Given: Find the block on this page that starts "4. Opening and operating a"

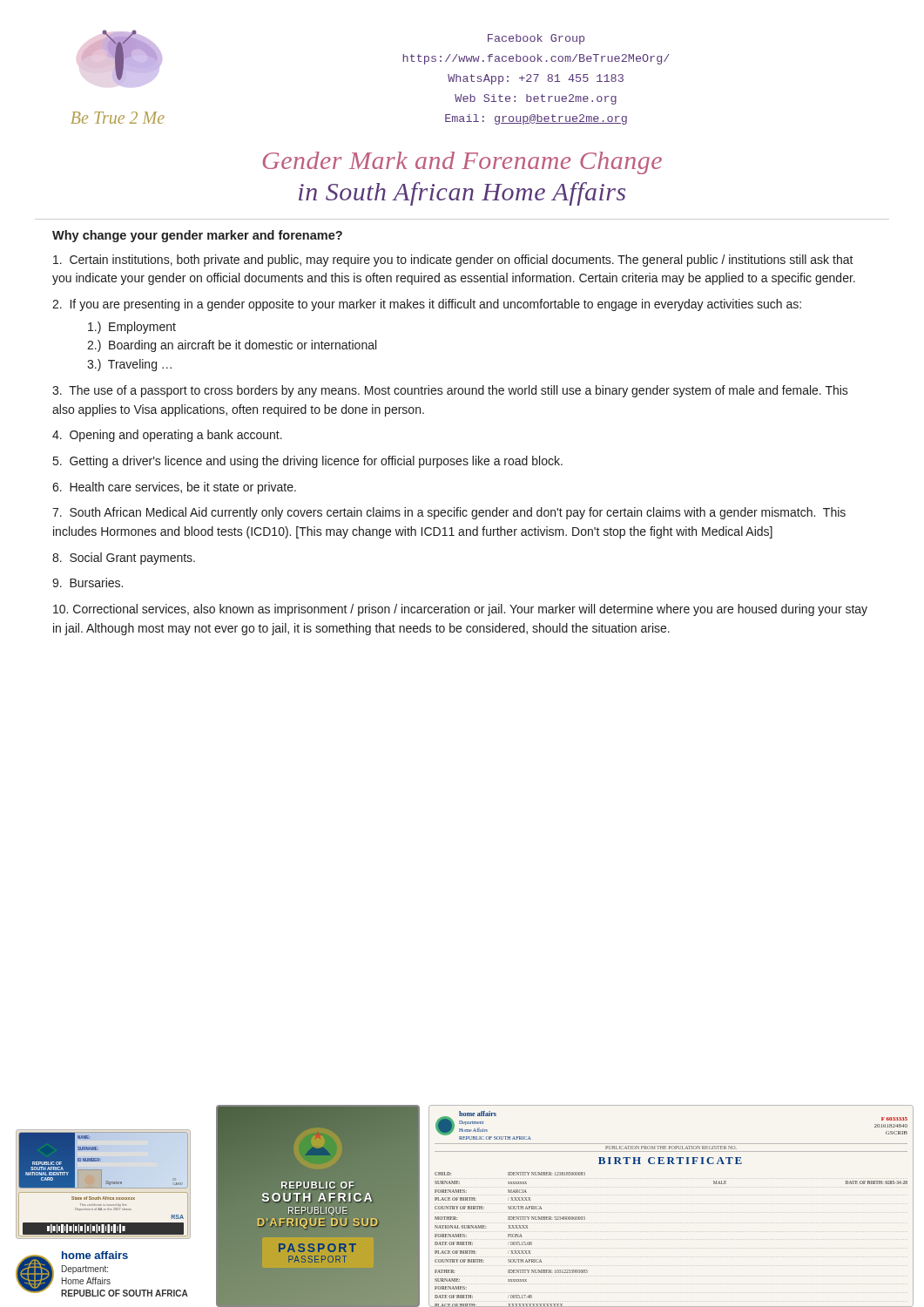Looking at the screenshot, I should point(168,435).
